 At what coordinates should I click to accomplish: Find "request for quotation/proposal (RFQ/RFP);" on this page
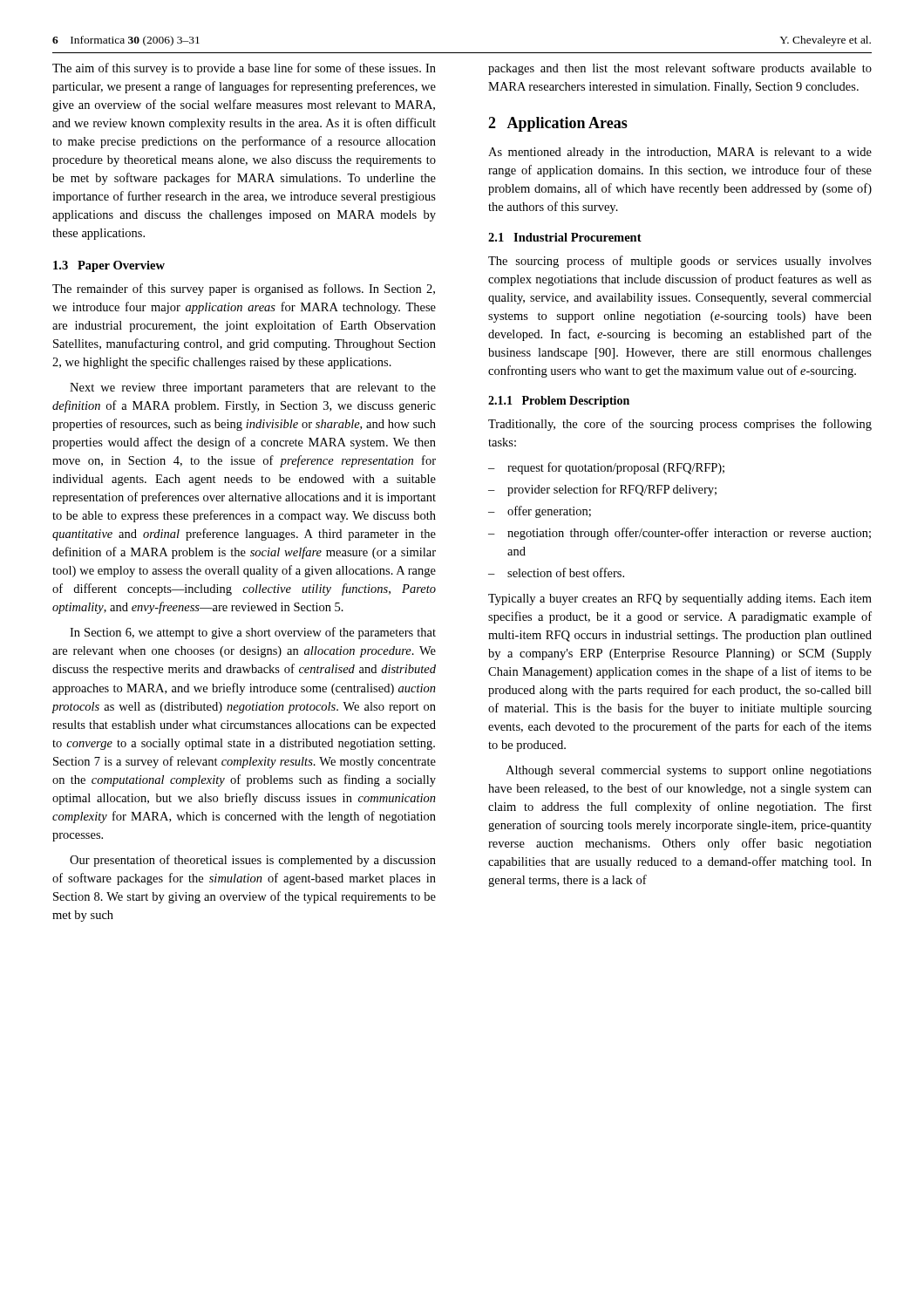click(x=616, y=467)
